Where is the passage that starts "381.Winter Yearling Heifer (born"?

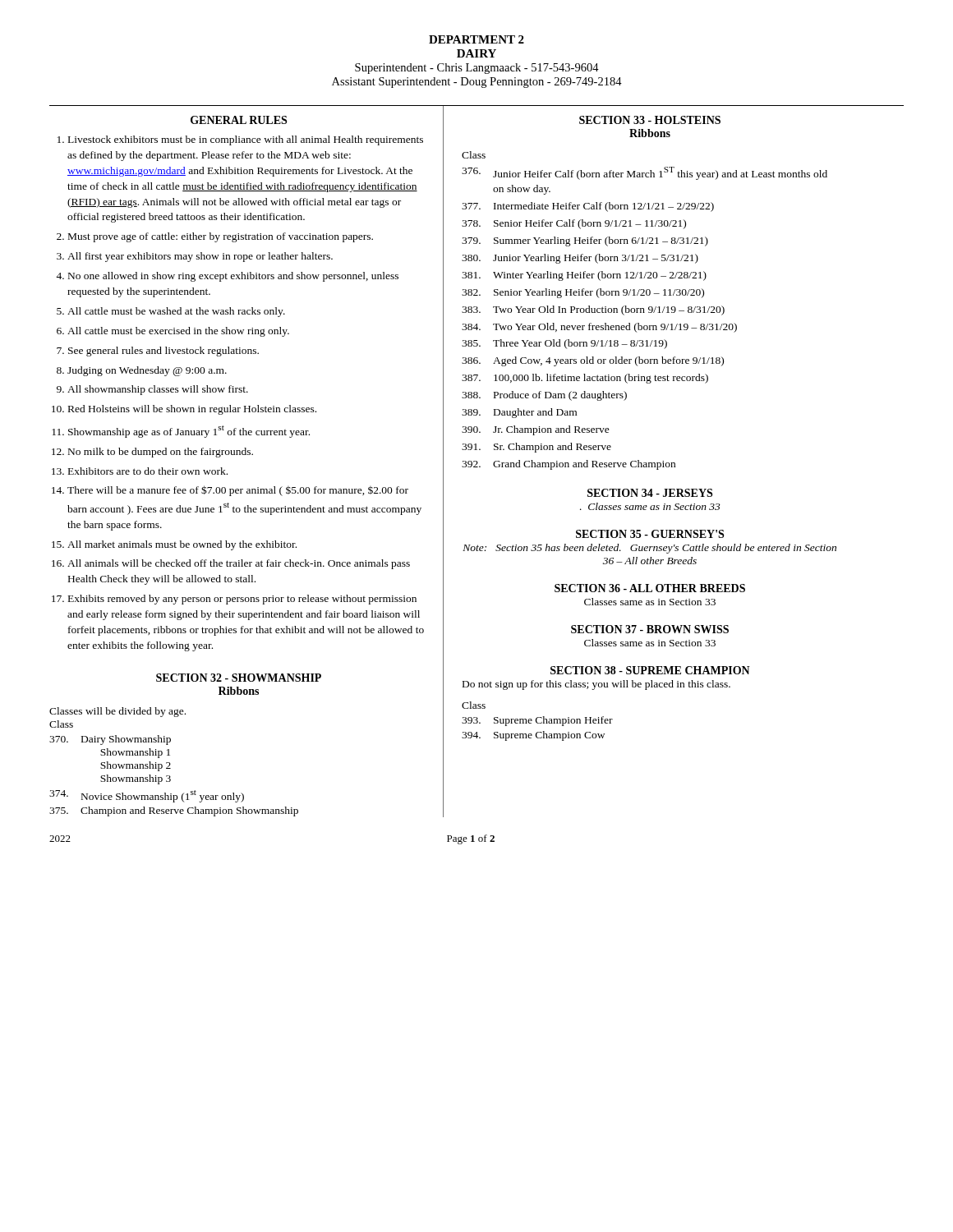(x=650, y=275)
